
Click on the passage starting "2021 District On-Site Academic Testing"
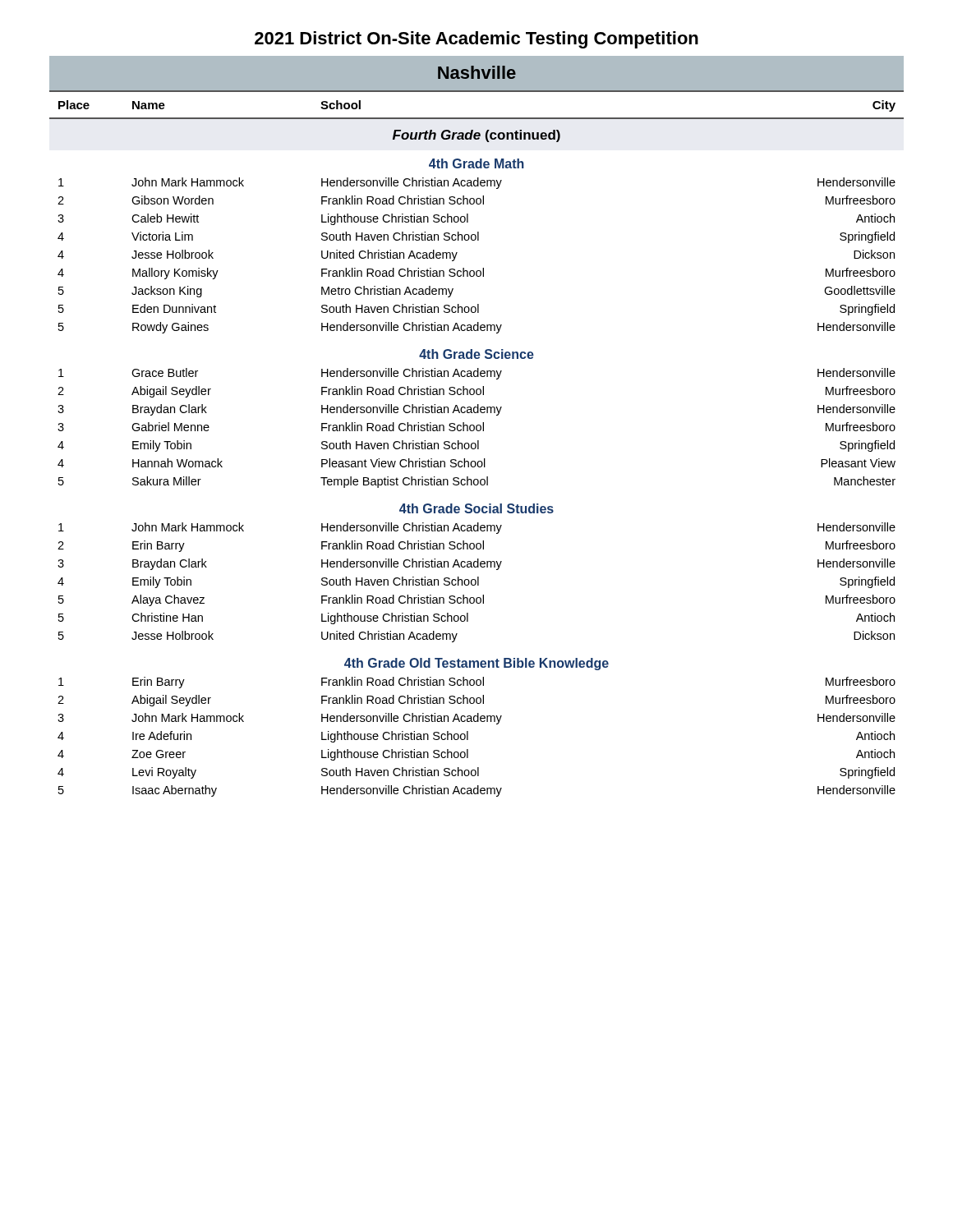pos(476,38)
